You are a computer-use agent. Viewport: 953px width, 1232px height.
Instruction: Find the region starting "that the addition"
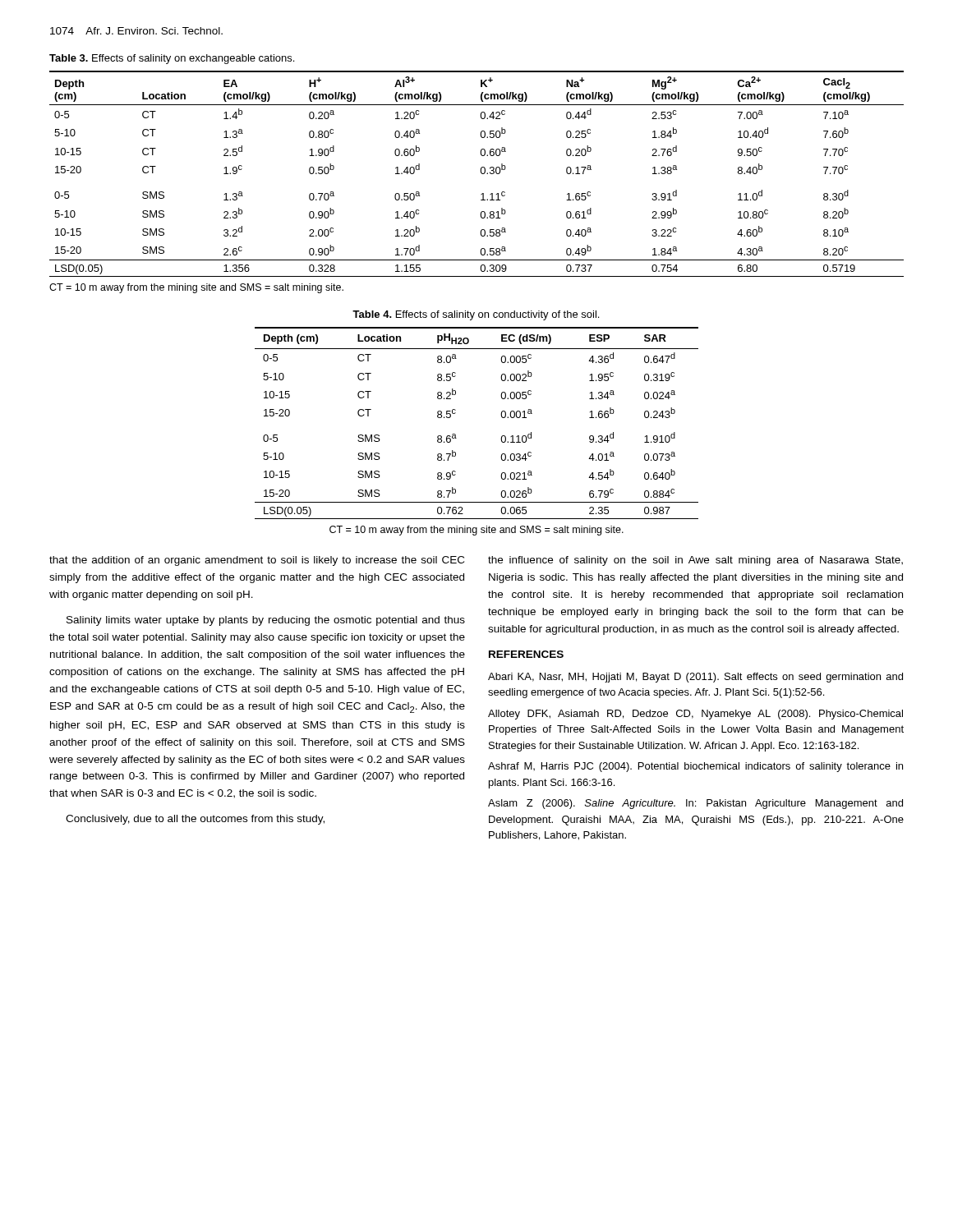[257, 690]
